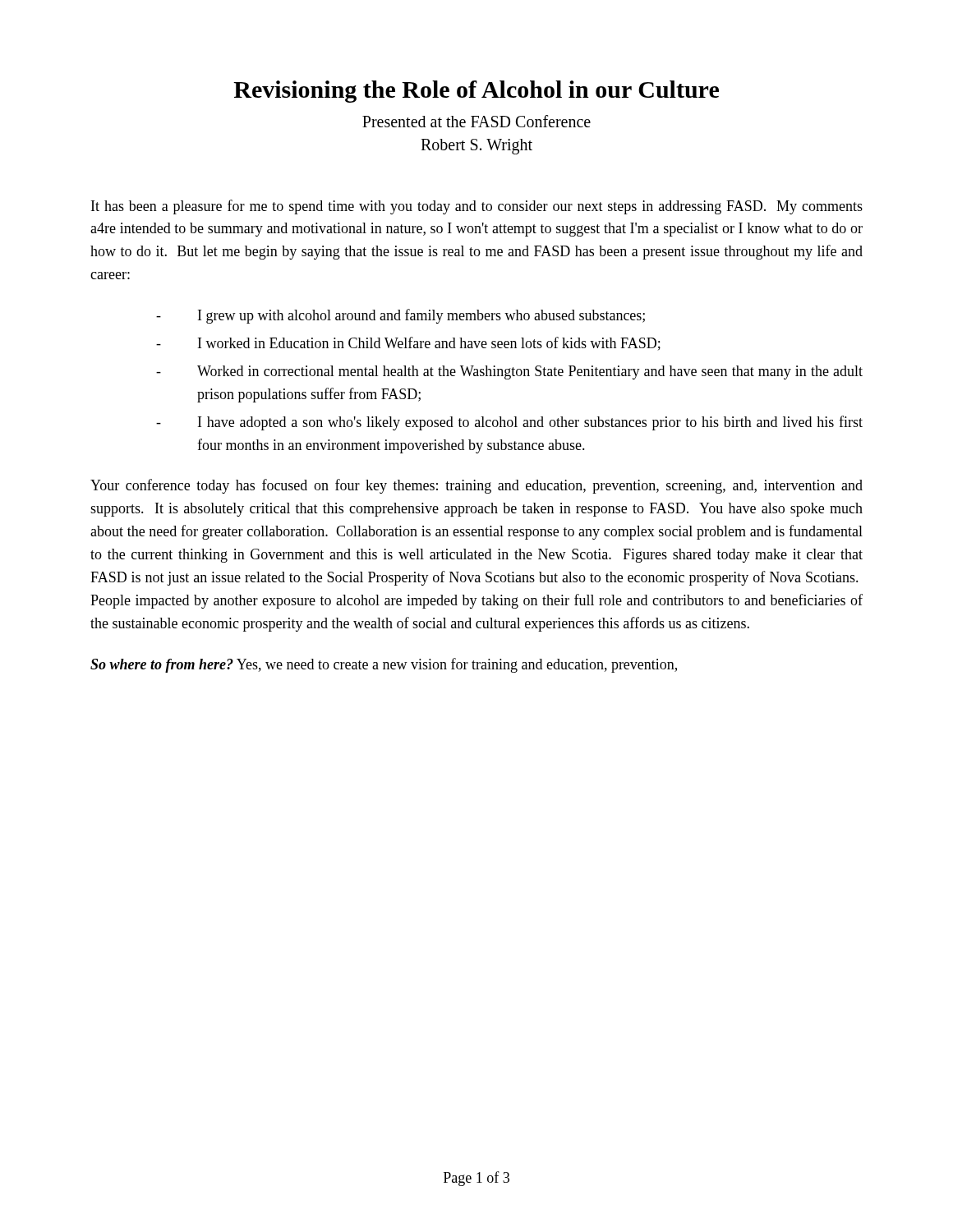The width and height of the screenshot is (953, 1232).
Task: Find the title on this page that starts "Revisioning the Role of Alcohol in our"
Action: click(x=476, y=115)
